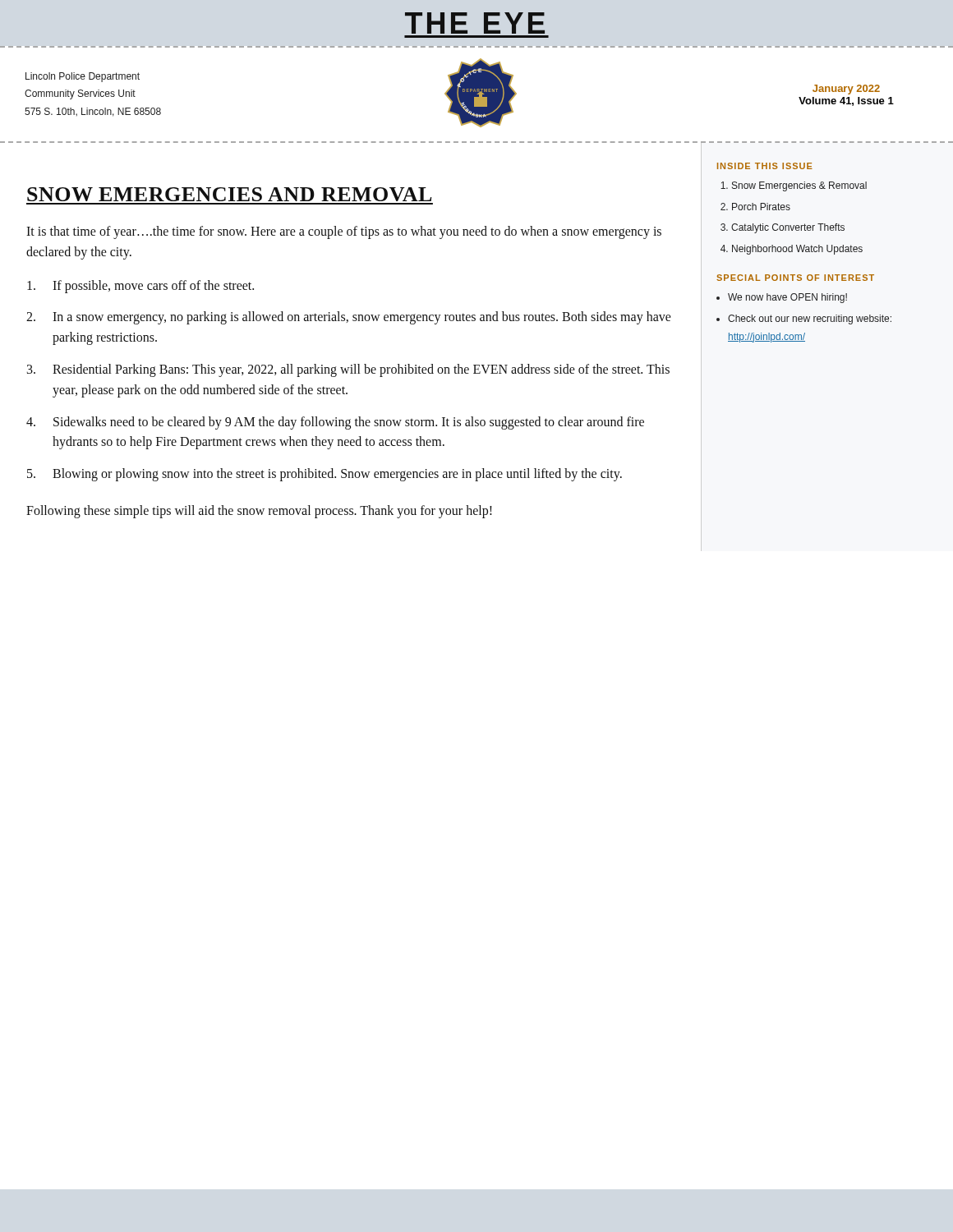
Task: Locate the list item that reads "We now have OPEN hiring! Check out our"
Action: 833,318
